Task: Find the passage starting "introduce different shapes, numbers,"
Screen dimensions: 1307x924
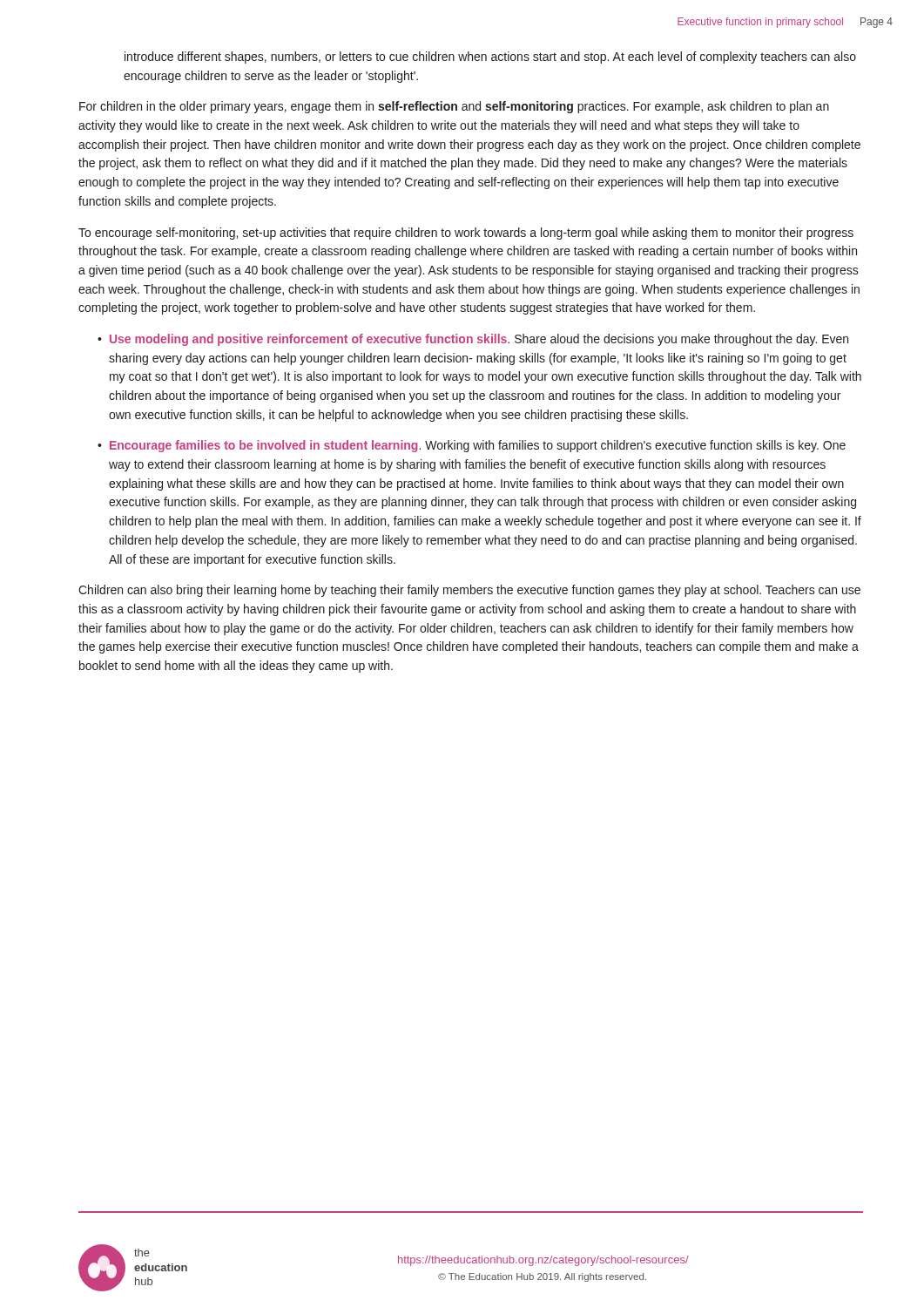Action: pos(490,66)
